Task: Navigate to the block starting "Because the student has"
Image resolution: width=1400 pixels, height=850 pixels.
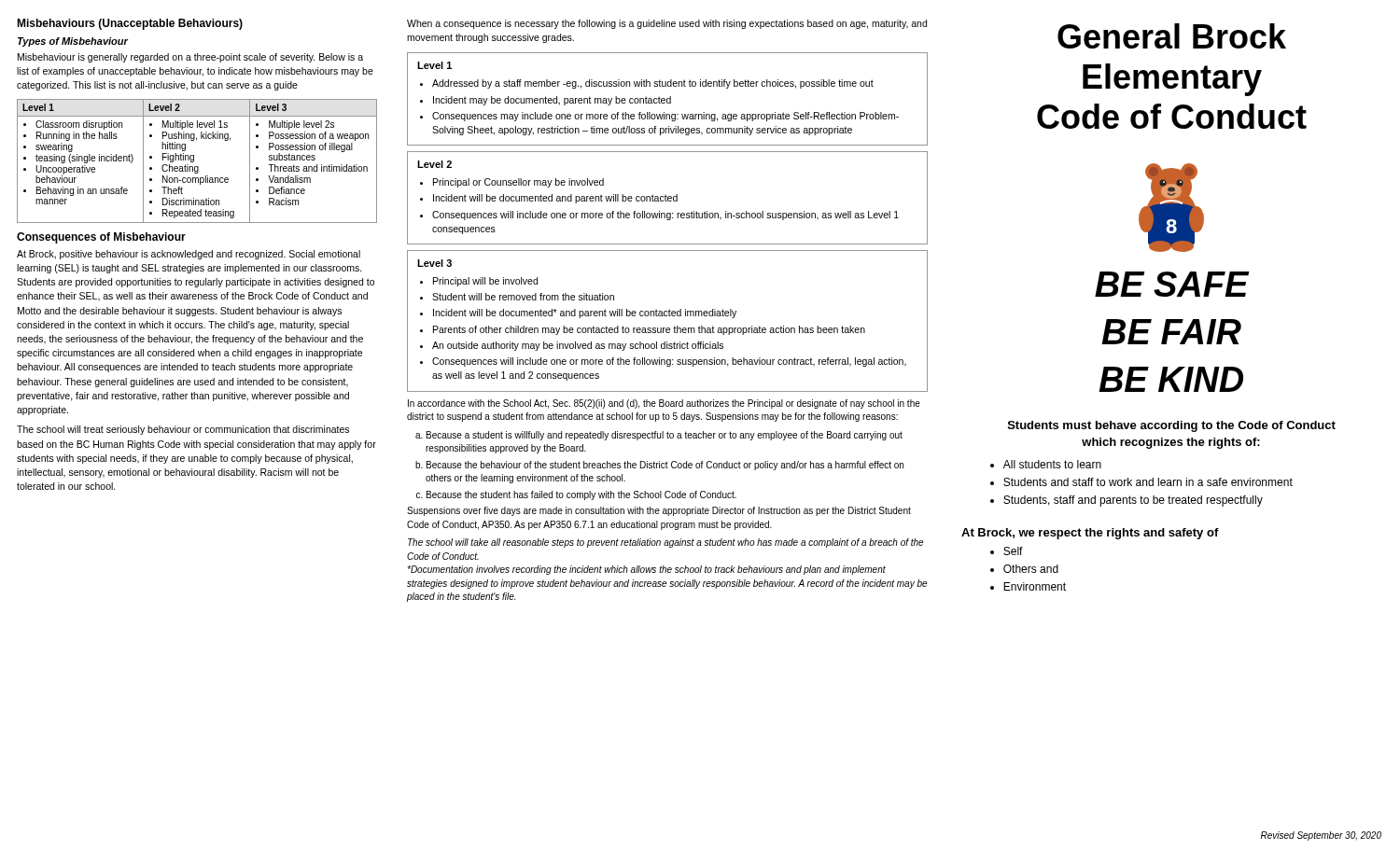Action: coord(581,495)
